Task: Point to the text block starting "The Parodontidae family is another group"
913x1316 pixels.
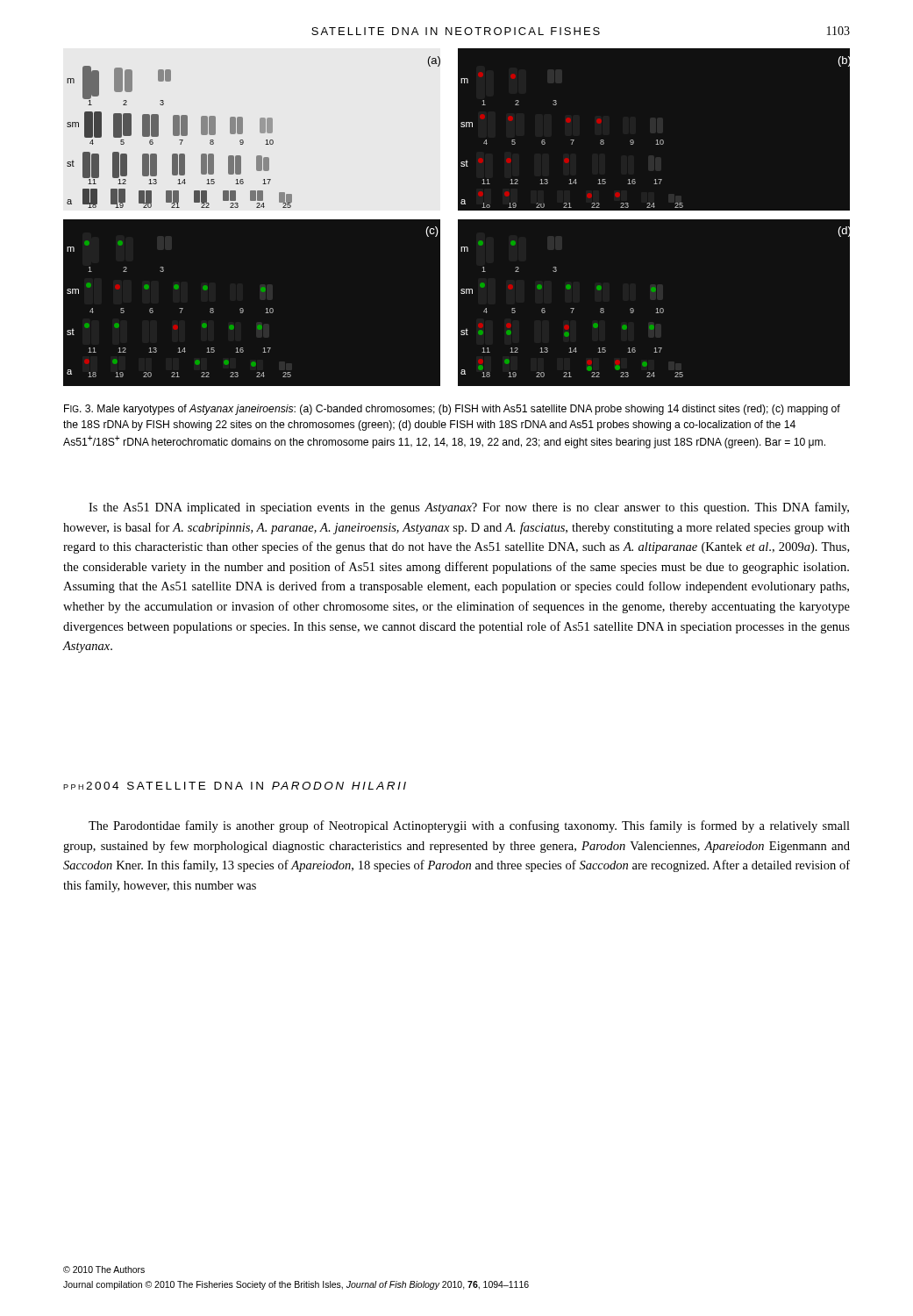Action: point(456,856)
